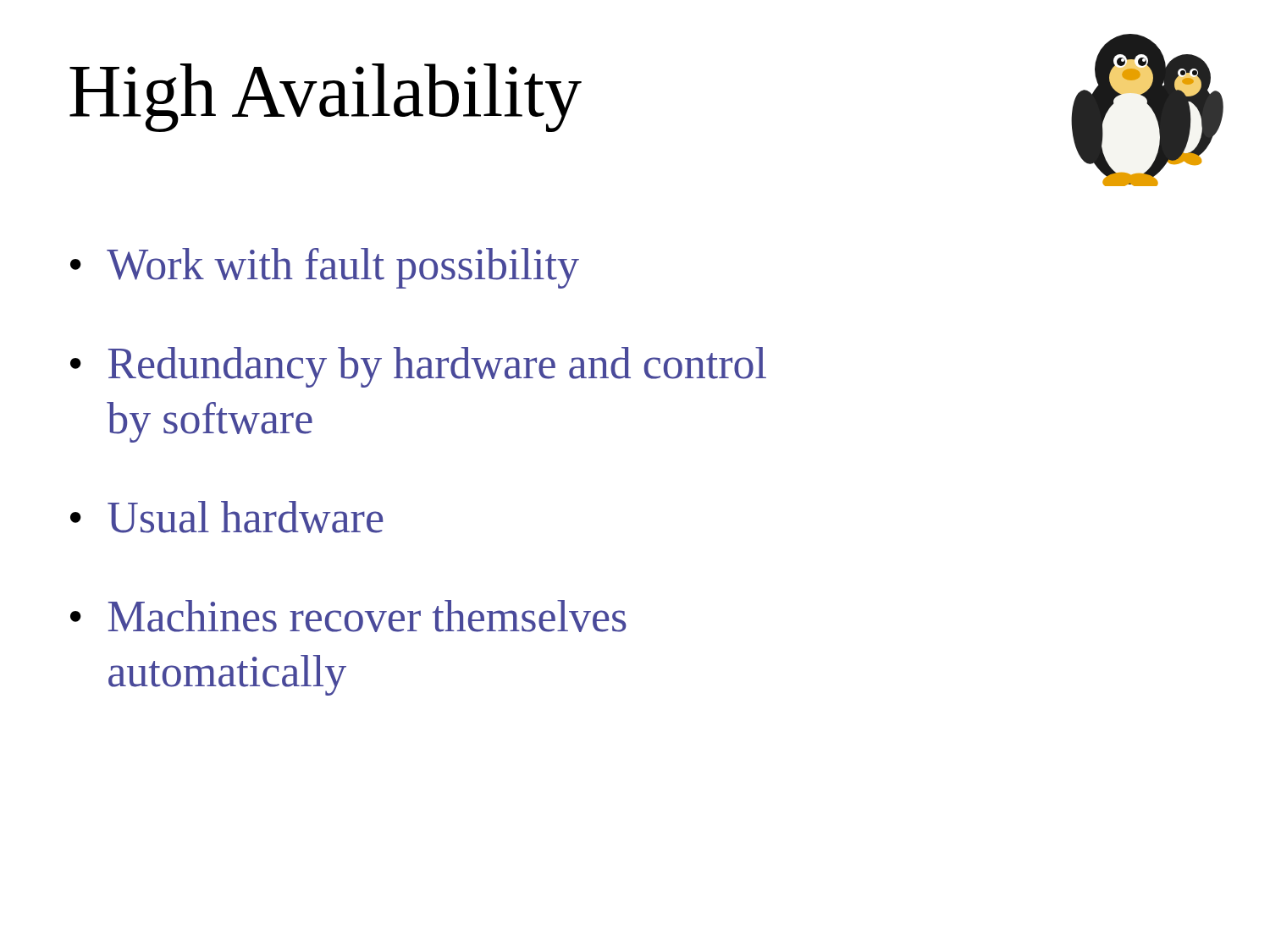Locate the block starting "• Redundancy by hardware and controlby"
This screenshot has height=952, width=1270.
coord(417,391)
